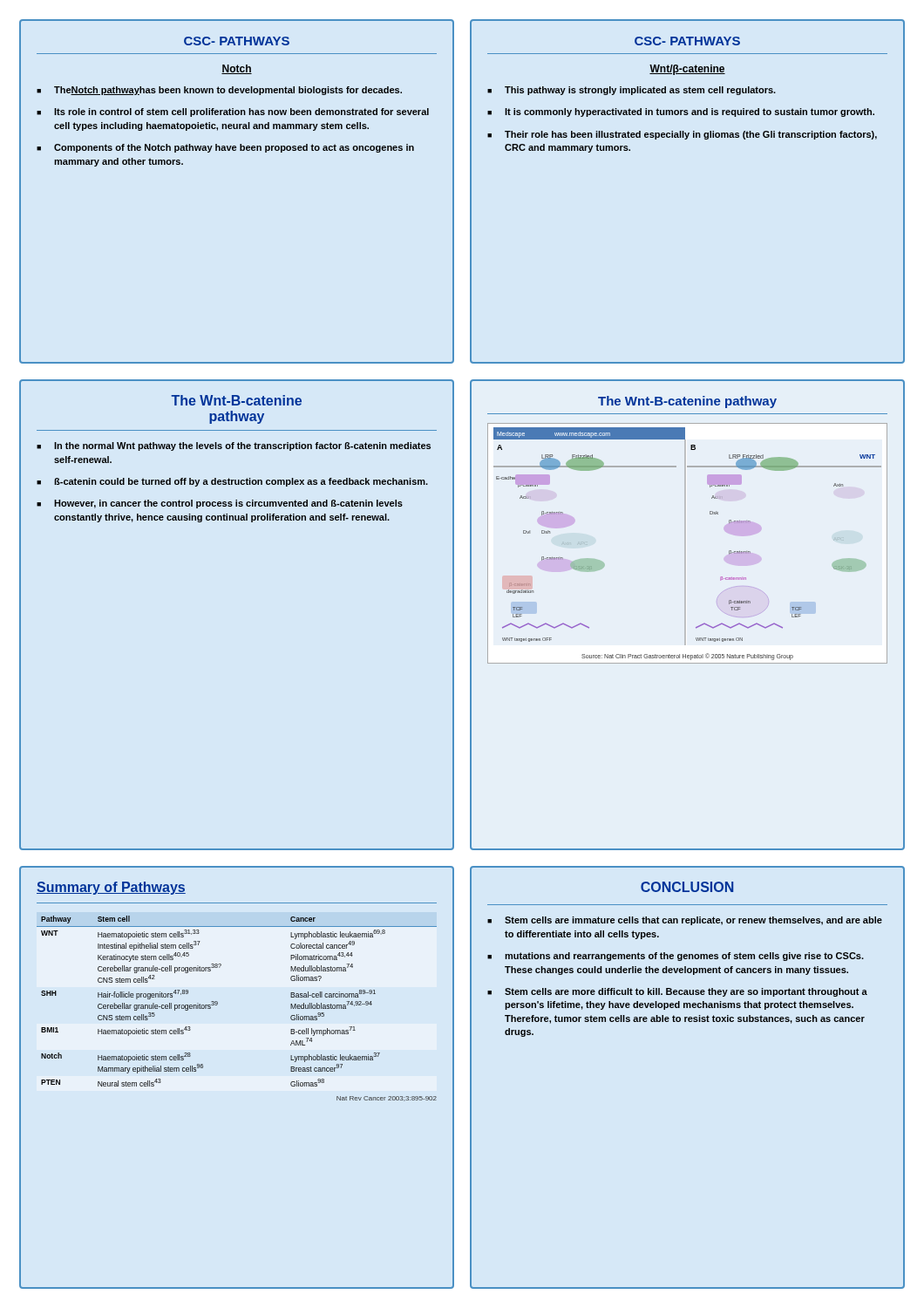Locate the list item that reads "Components of the Notch pathway have"
The width and height of the screenshot is (924, 1308).
coord(234,154)
